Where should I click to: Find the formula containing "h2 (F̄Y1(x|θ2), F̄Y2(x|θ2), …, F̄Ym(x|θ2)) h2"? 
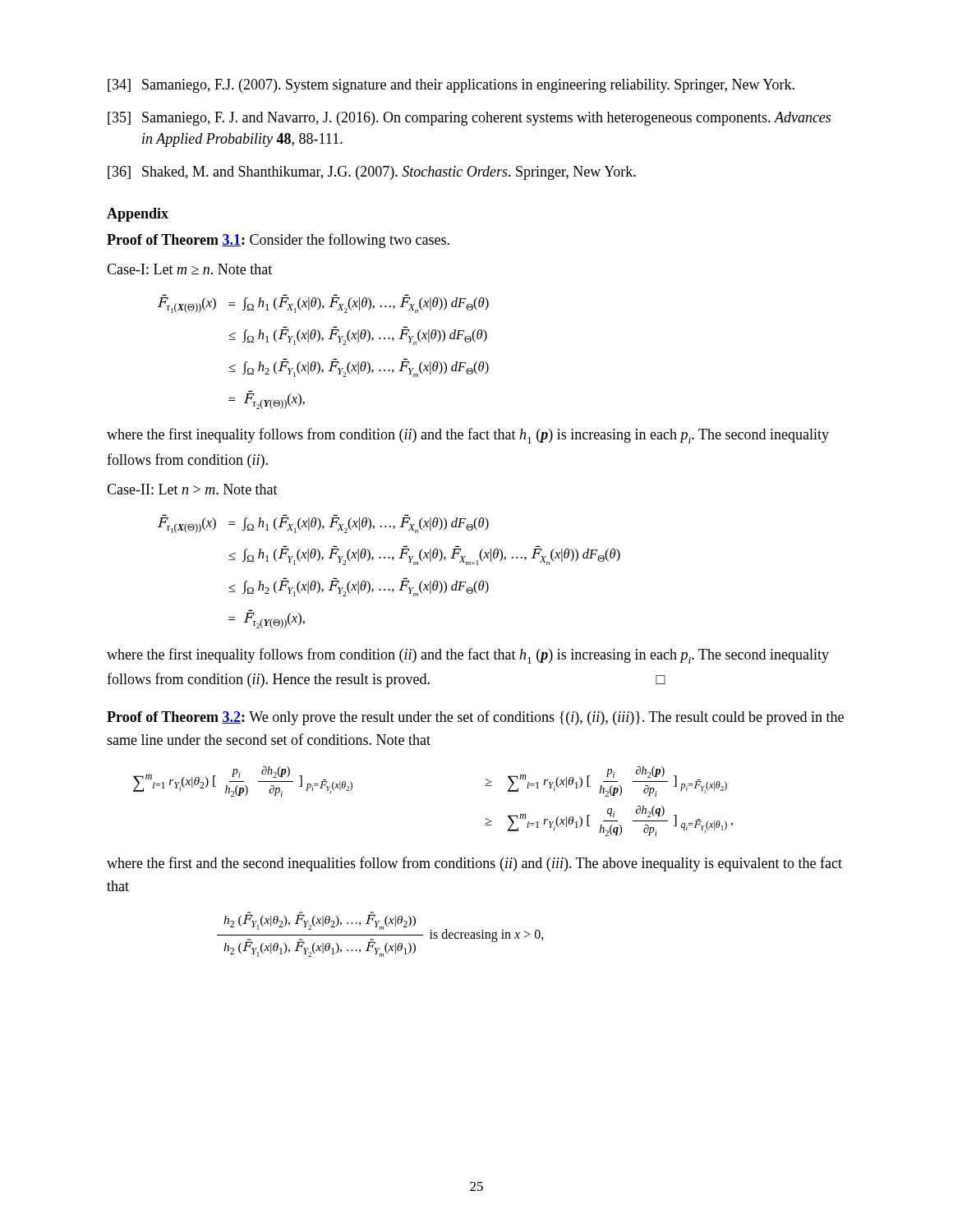[380, 935]
